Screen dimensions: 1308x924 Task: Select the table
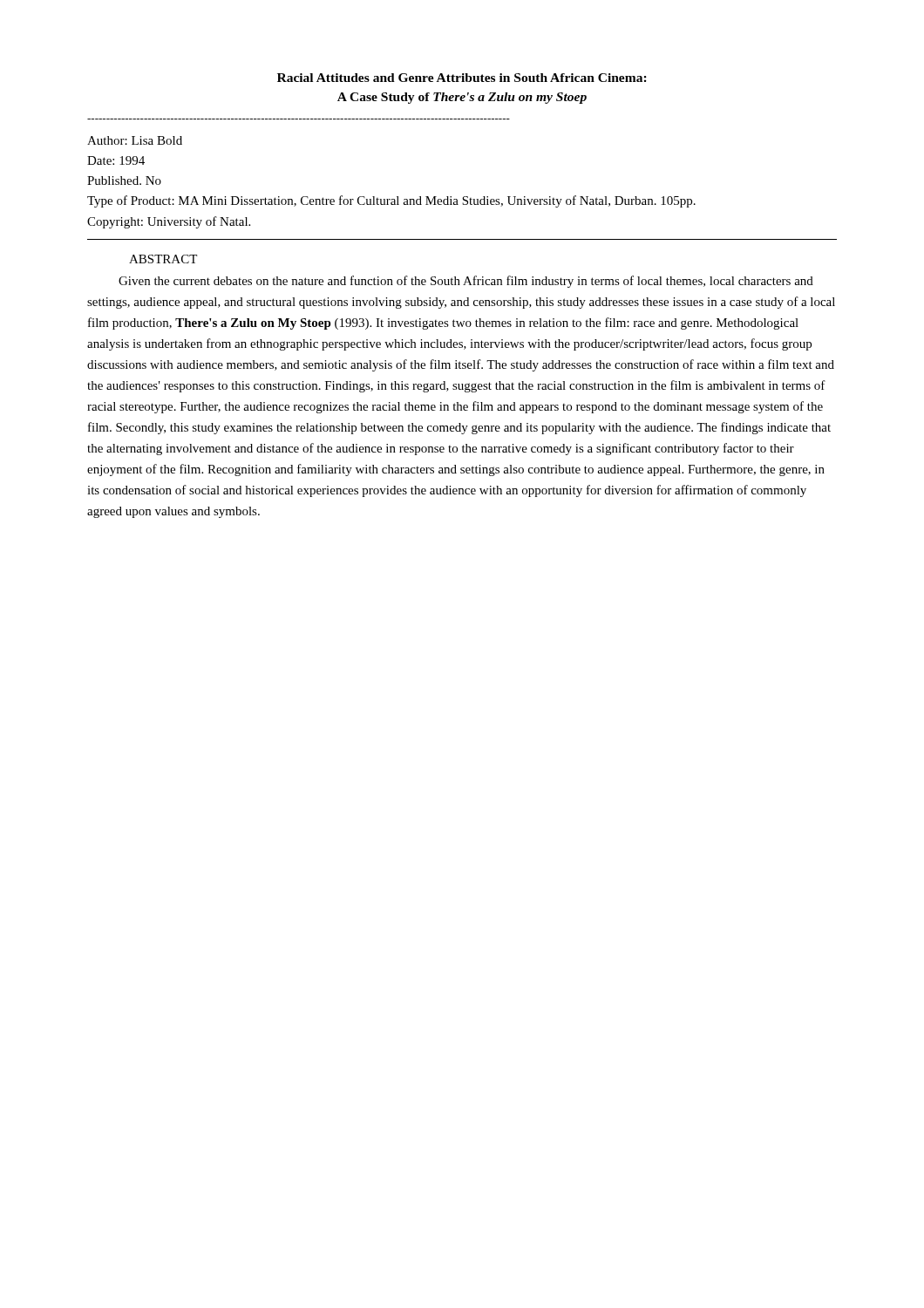click(462, 182)
